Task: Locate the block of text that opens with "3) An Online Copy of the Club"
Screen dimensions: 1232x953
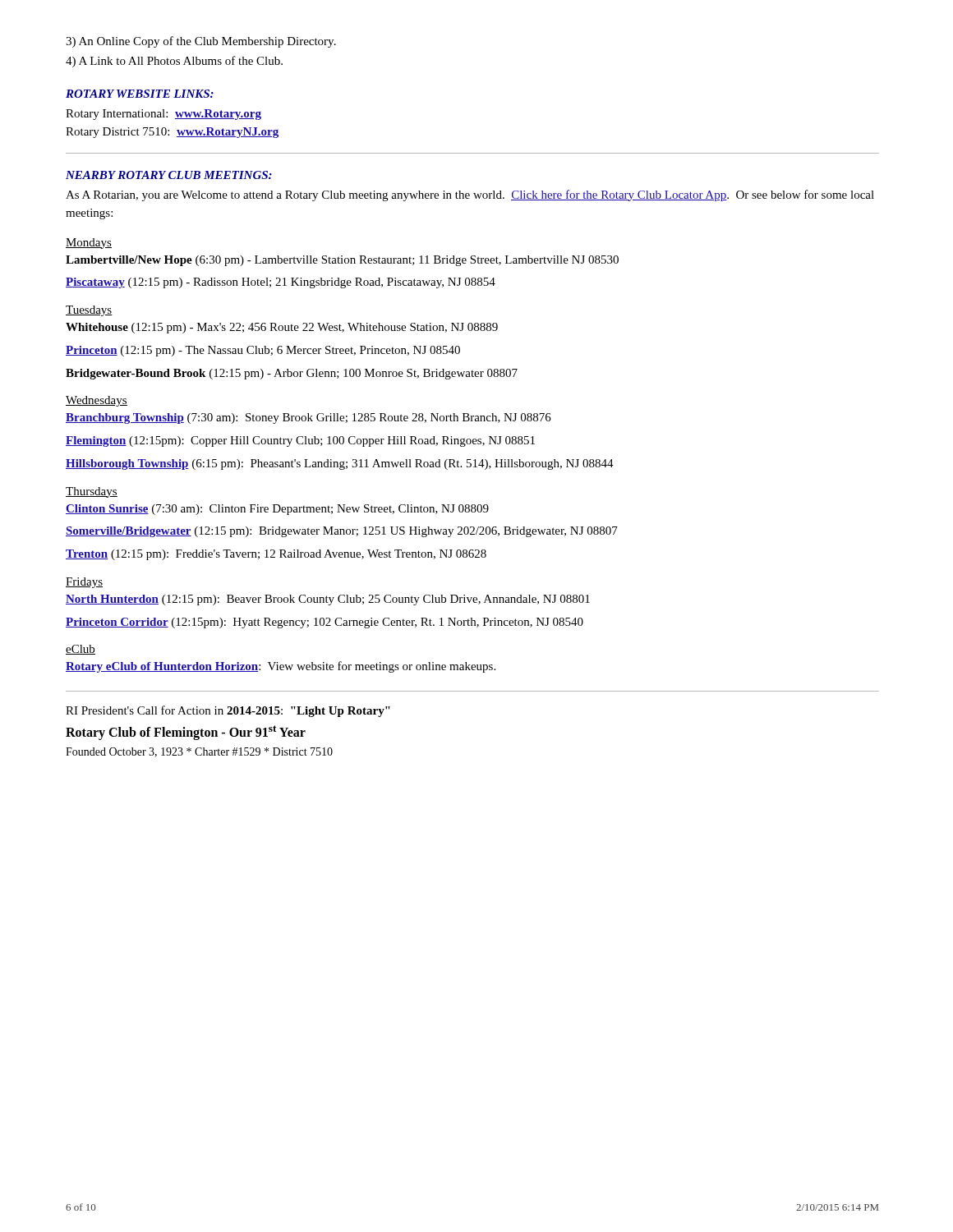Action: click(201, 41)
